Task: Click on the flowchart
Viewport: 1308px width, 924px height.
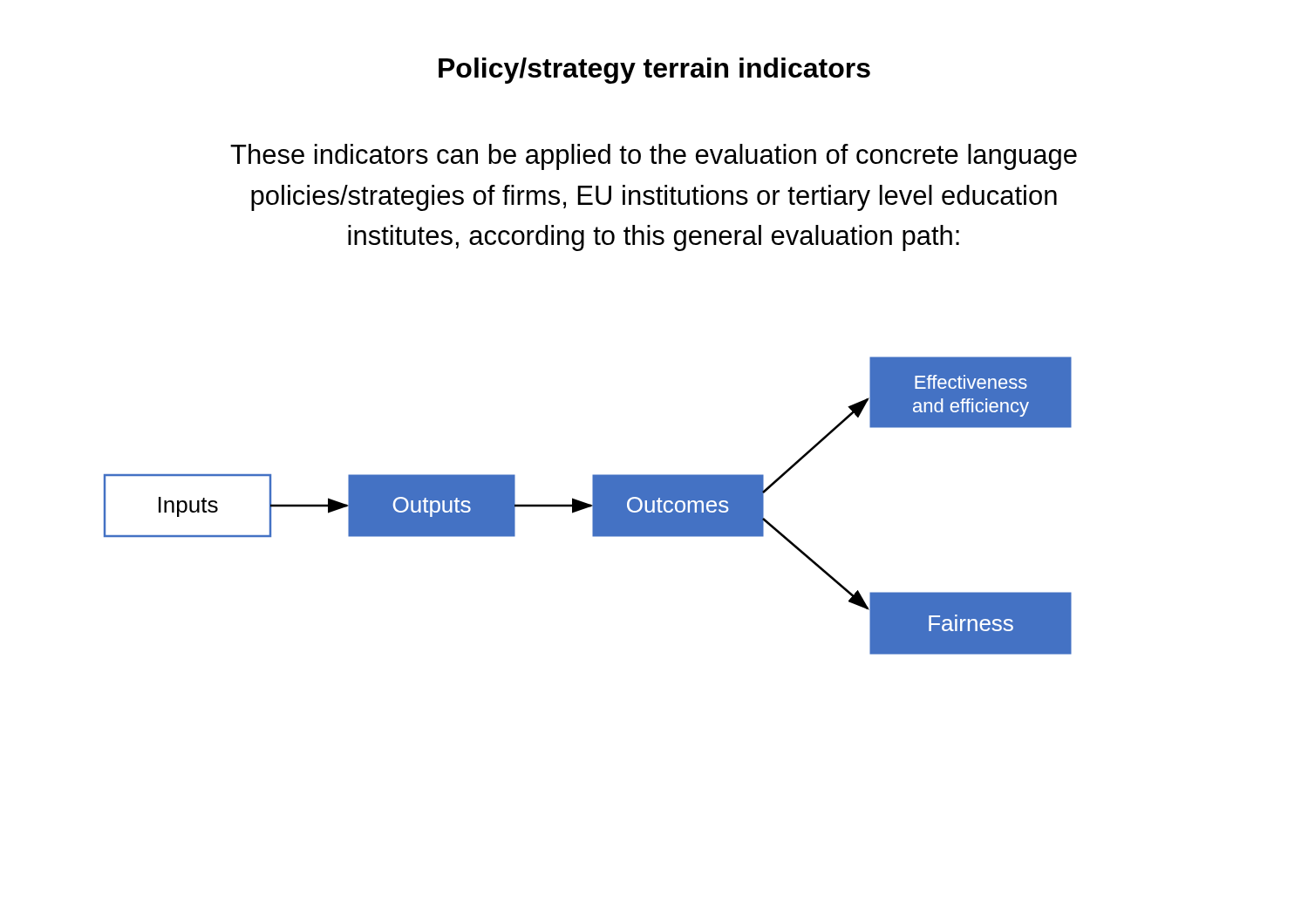Action: [654, 510]
